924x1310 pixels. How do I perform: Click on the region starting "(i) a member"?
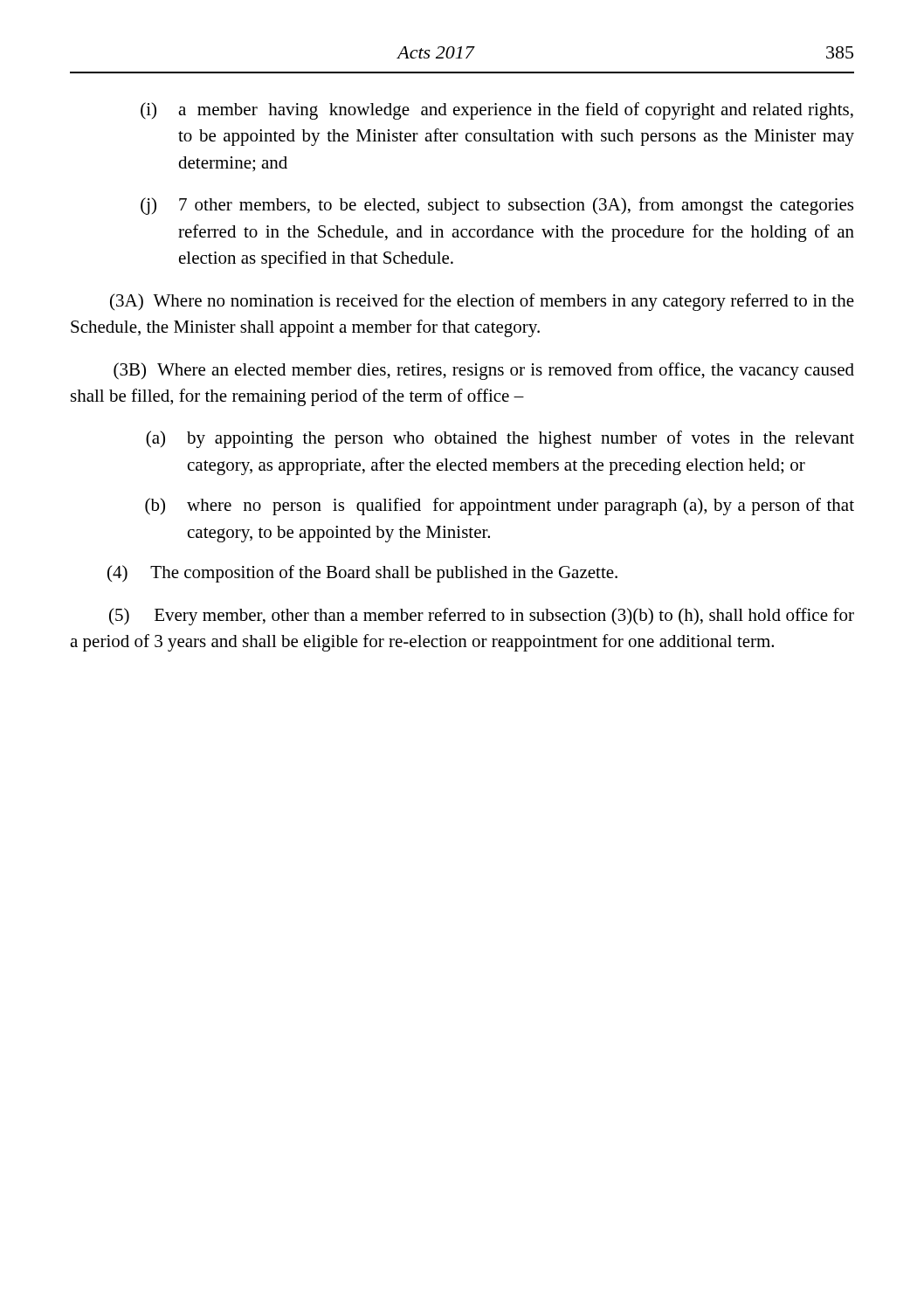click(x=462, y=136)
